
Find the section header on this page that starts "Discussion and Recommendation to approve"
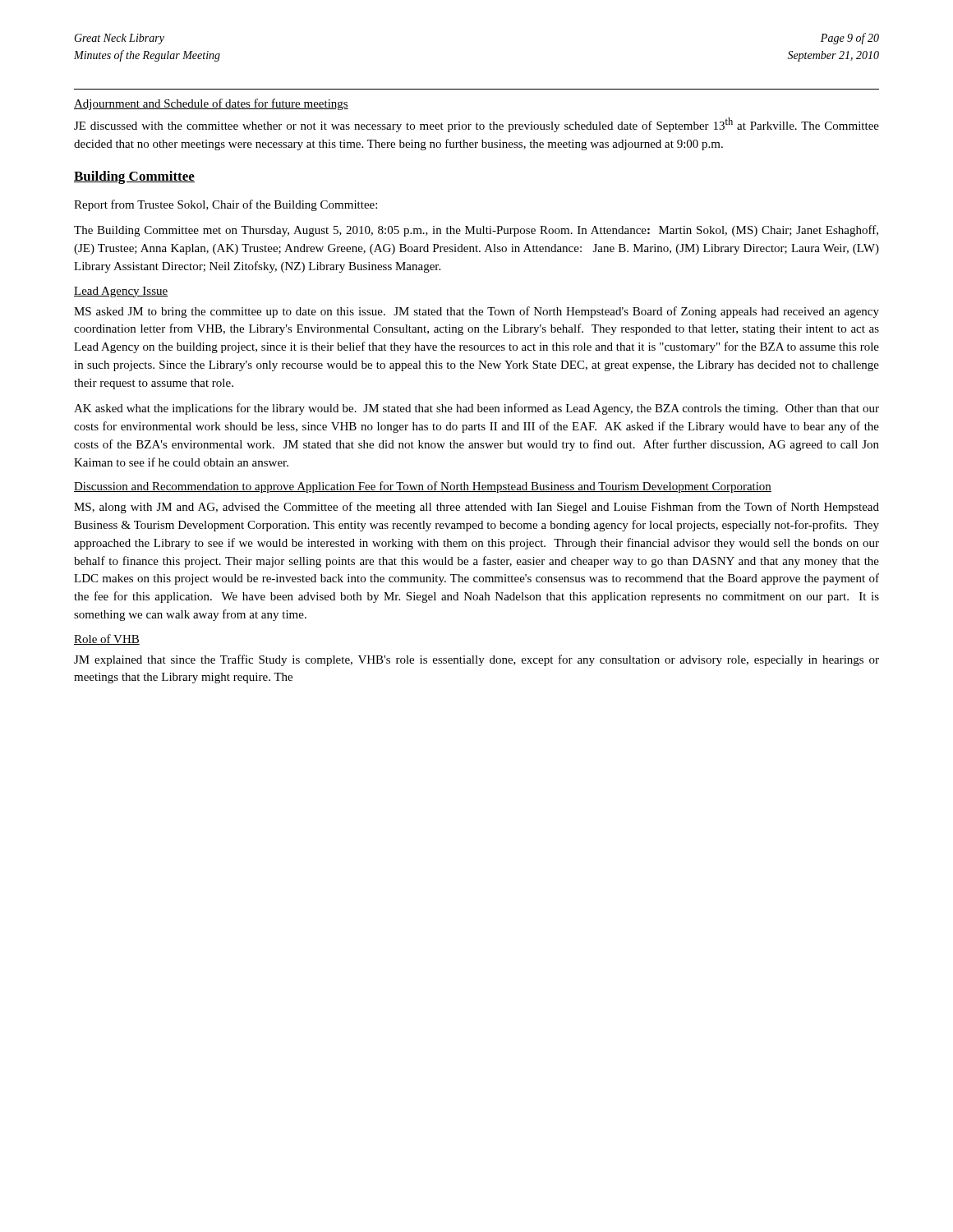pyautogui.click(x=423, y=486)
